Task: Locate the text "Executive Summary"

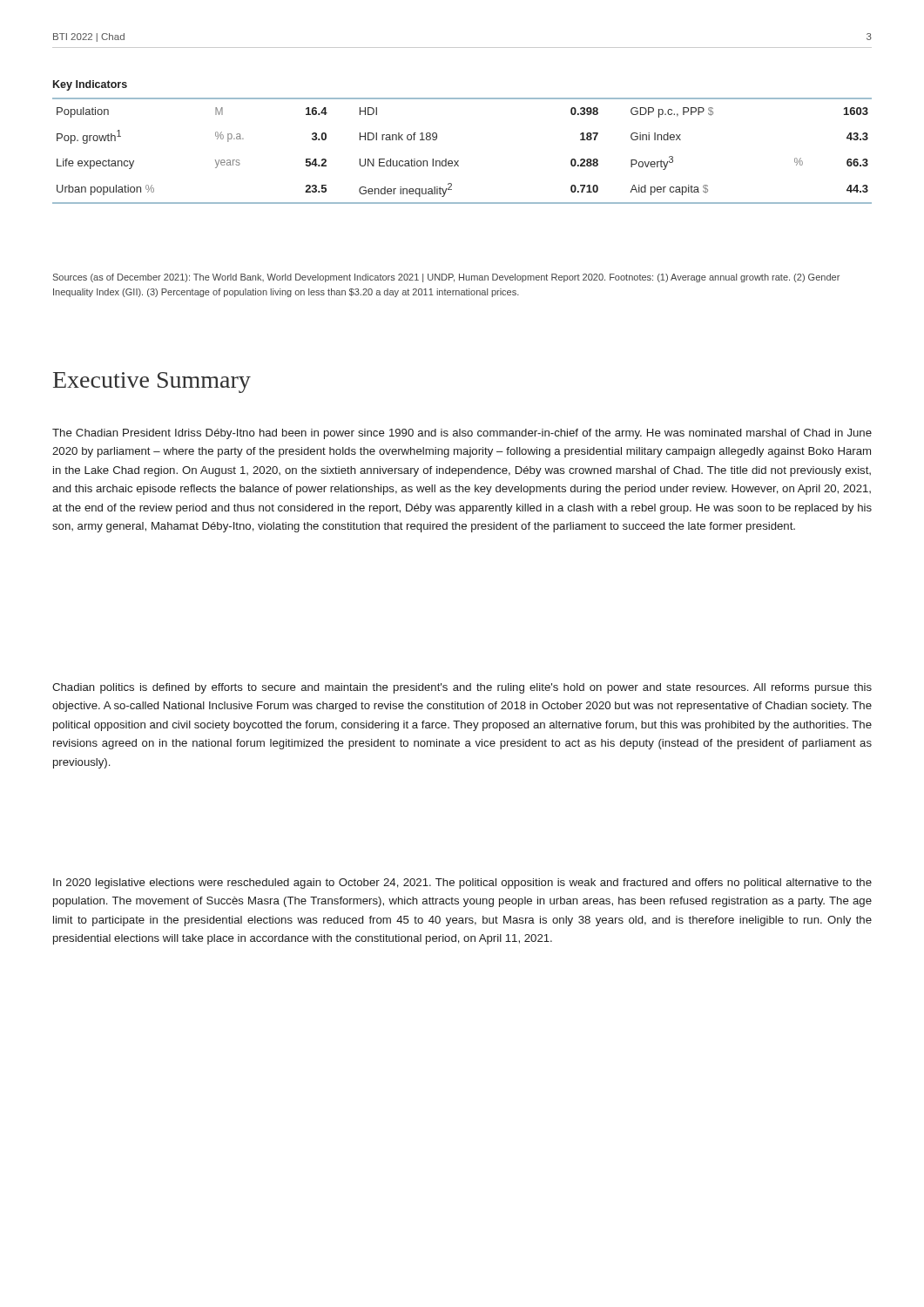Action: [151, 379]
